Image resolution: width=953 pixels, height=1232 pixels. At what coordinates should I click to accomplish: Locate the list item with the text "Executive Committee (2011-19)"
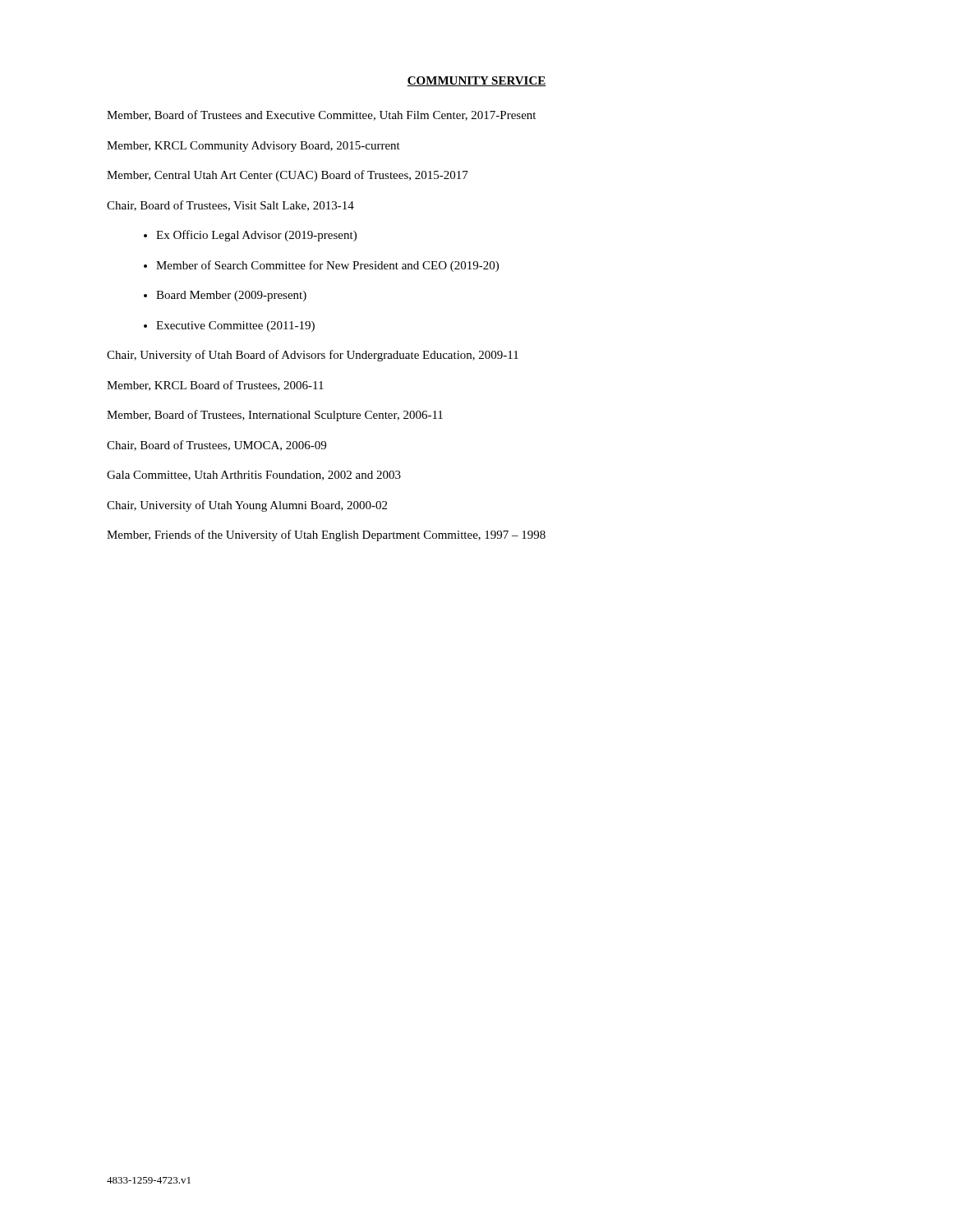[x=236, y=325]
